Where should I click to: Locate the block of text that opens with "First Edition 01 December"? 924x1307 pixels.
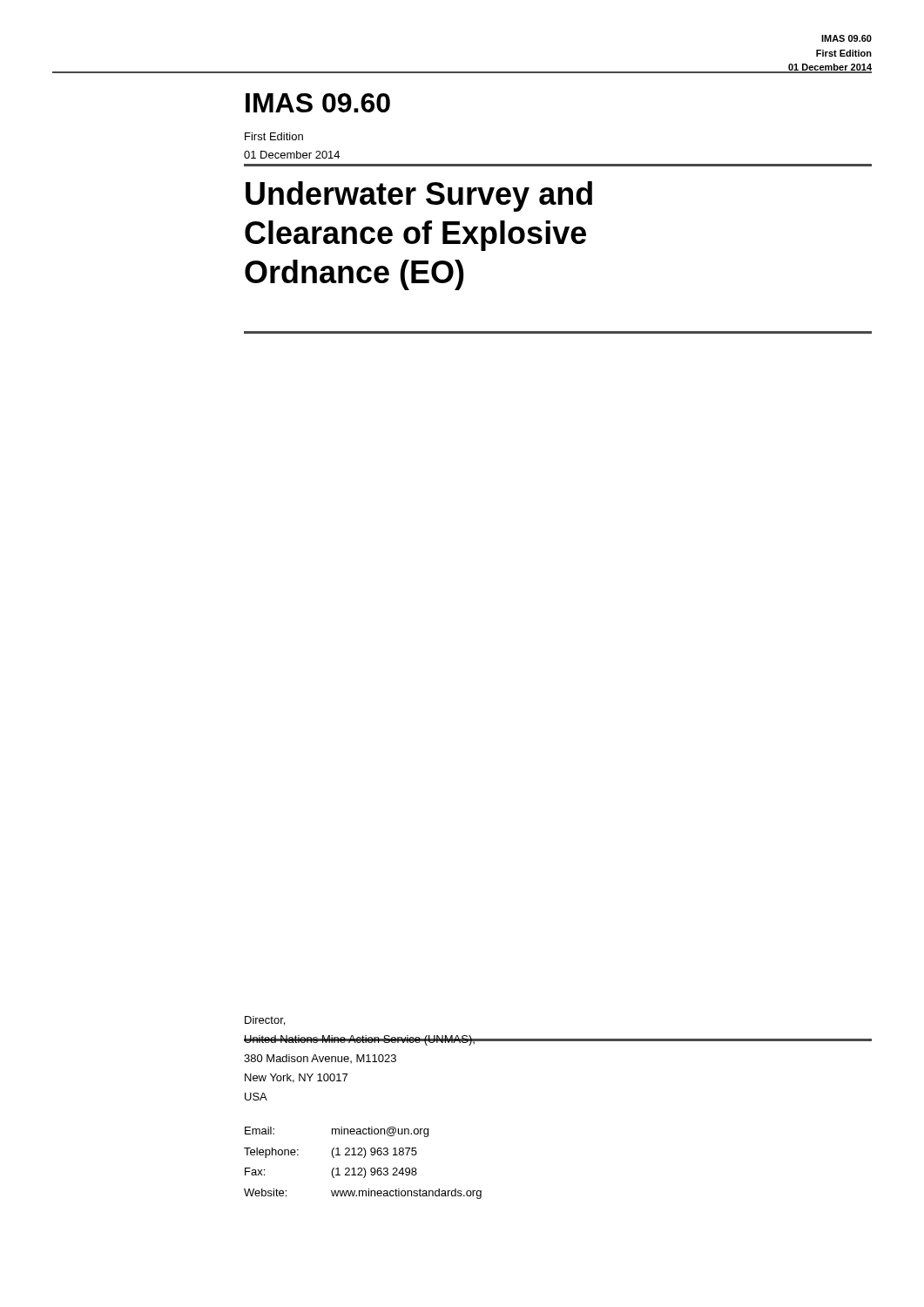tap(292, 145)
